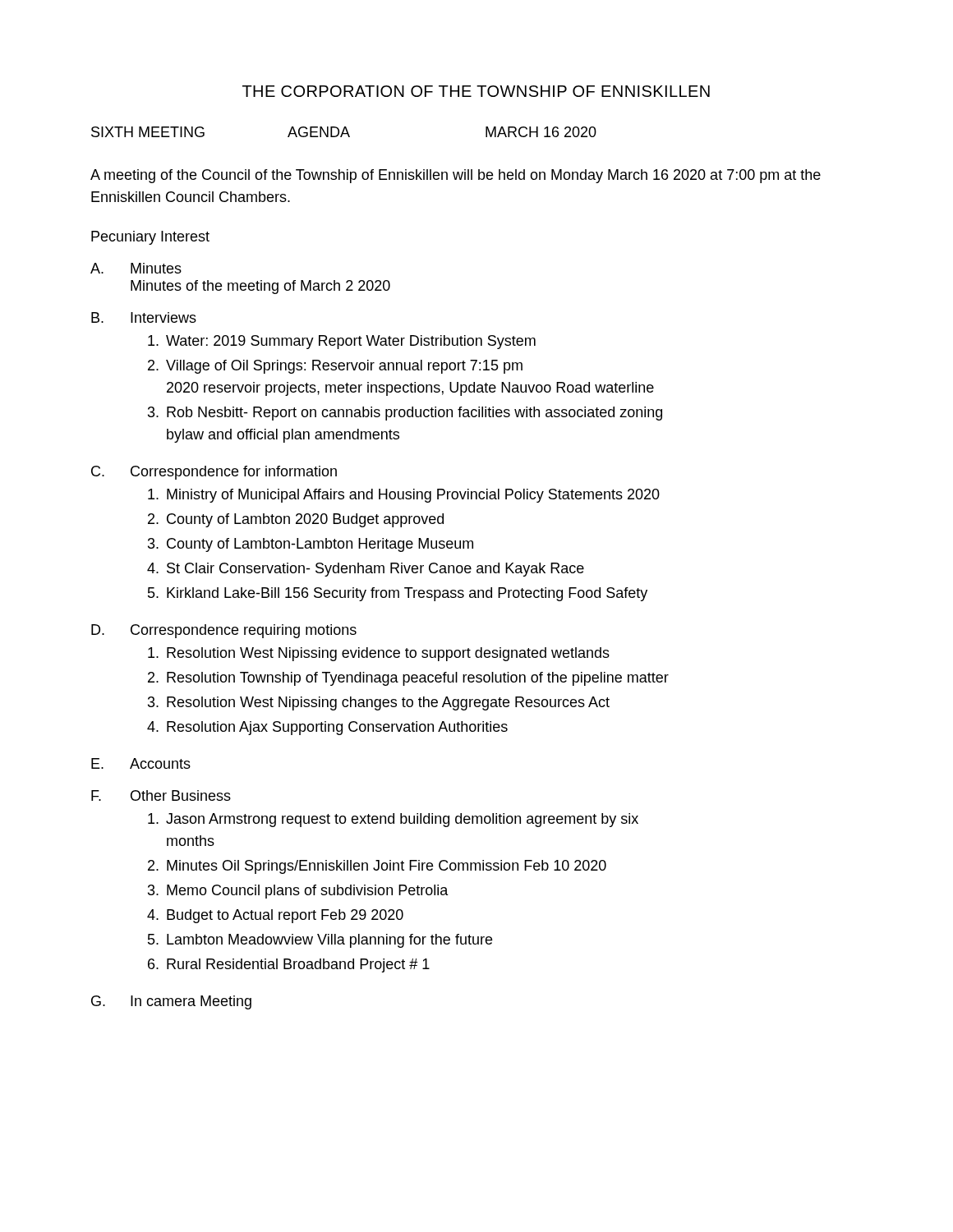This screenshot has height=1232, width=953.
Task: Select the passage starting "B. Interviews 1.Water: 2019 Summary Report"
Action: (x=476, y=379)
